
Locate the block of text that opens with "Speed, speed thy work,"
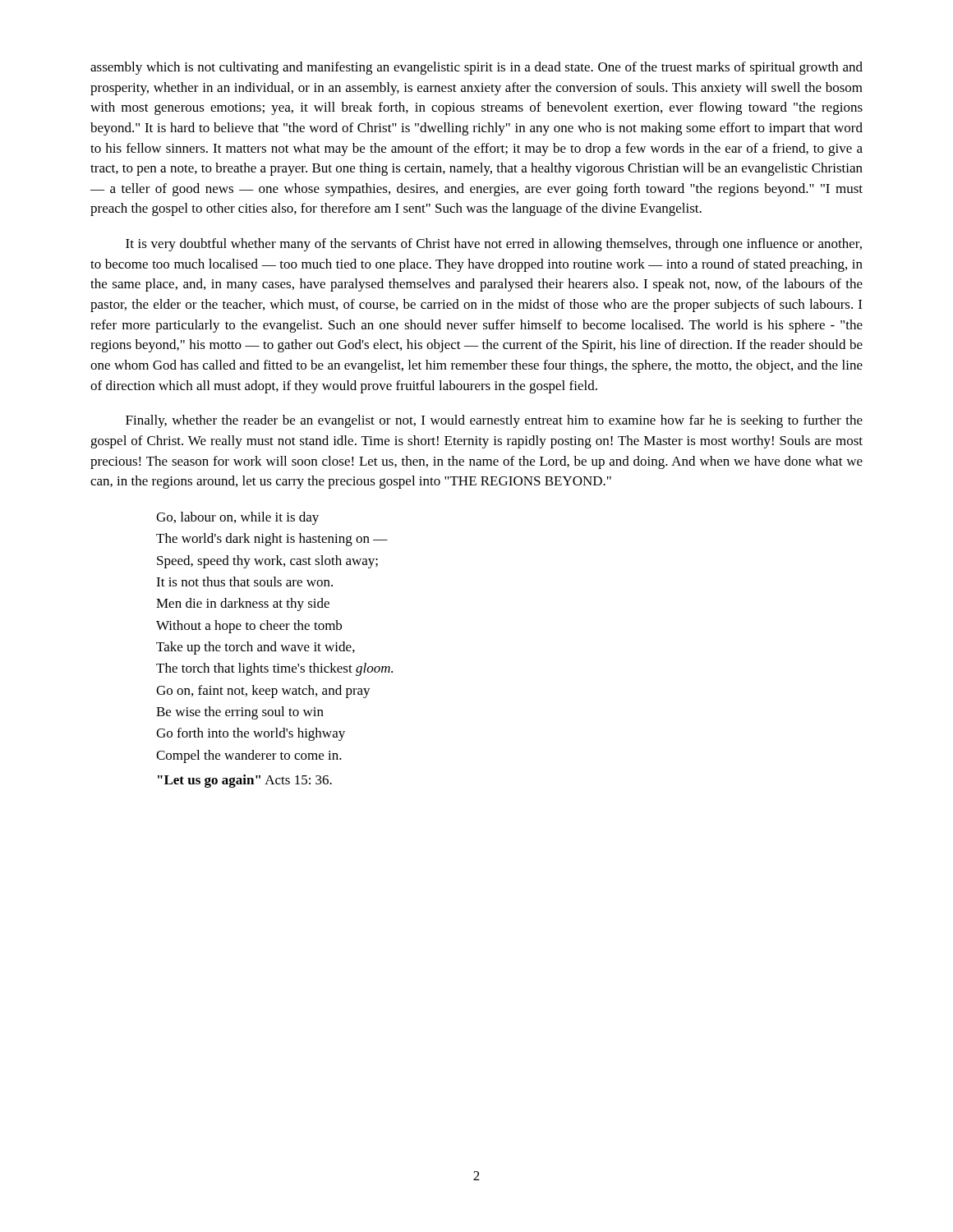click(x=267, y=560)
